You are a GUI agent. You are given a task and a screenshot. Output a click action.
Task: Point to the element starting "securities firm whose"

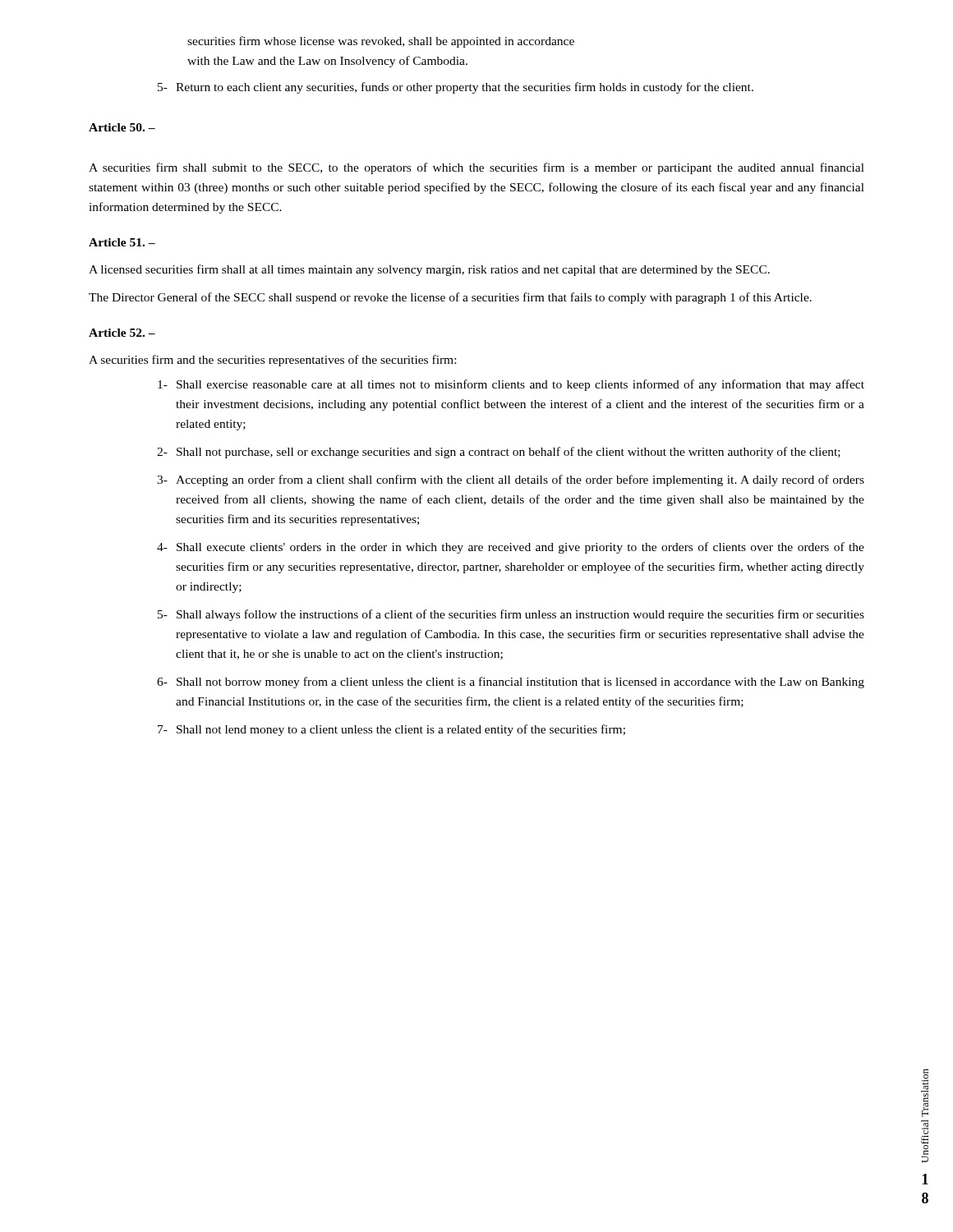click(381, 51)
